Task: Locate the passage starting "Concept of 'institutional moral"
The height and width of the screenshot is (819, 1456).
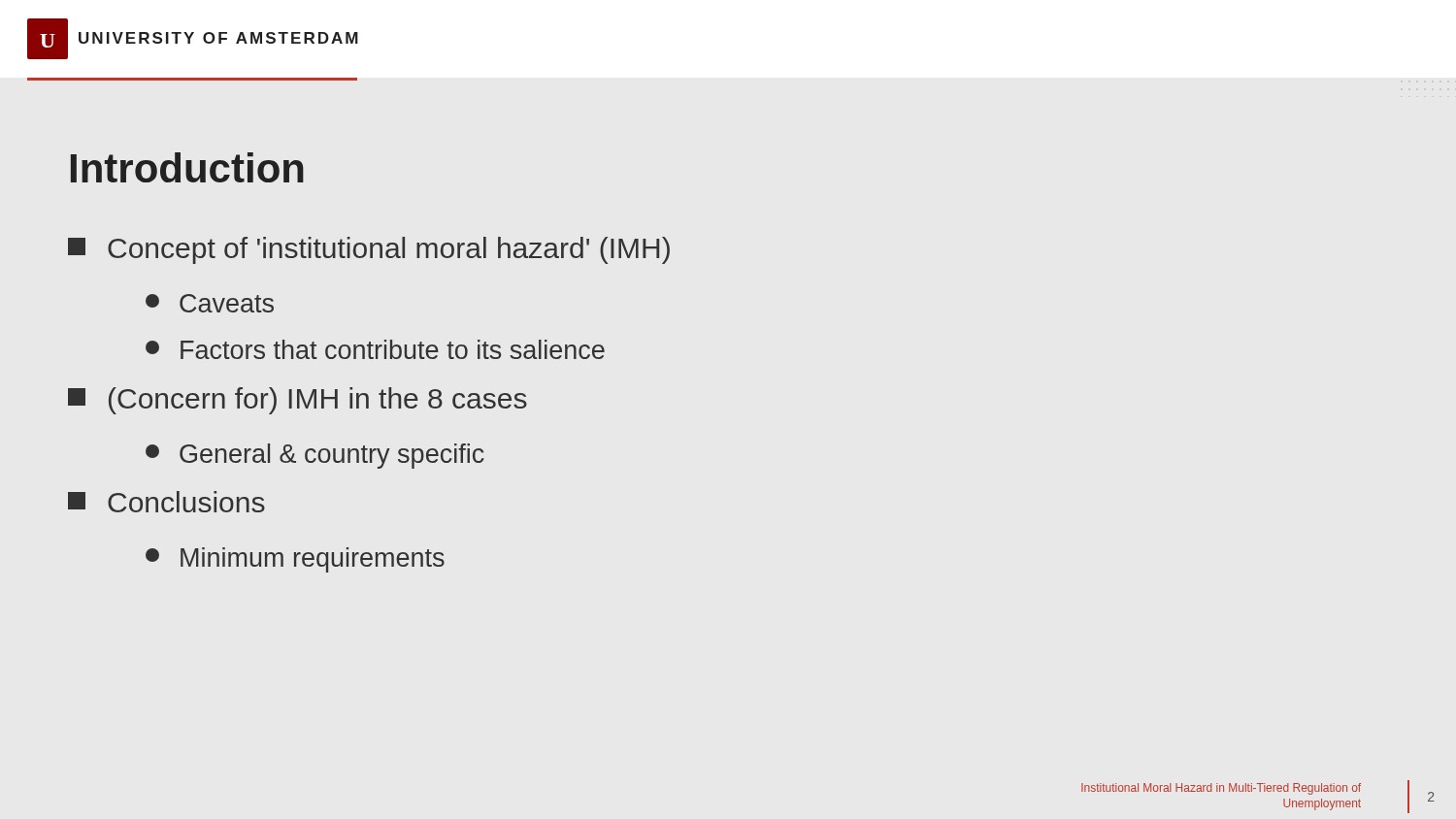Action: pos(370,249)
